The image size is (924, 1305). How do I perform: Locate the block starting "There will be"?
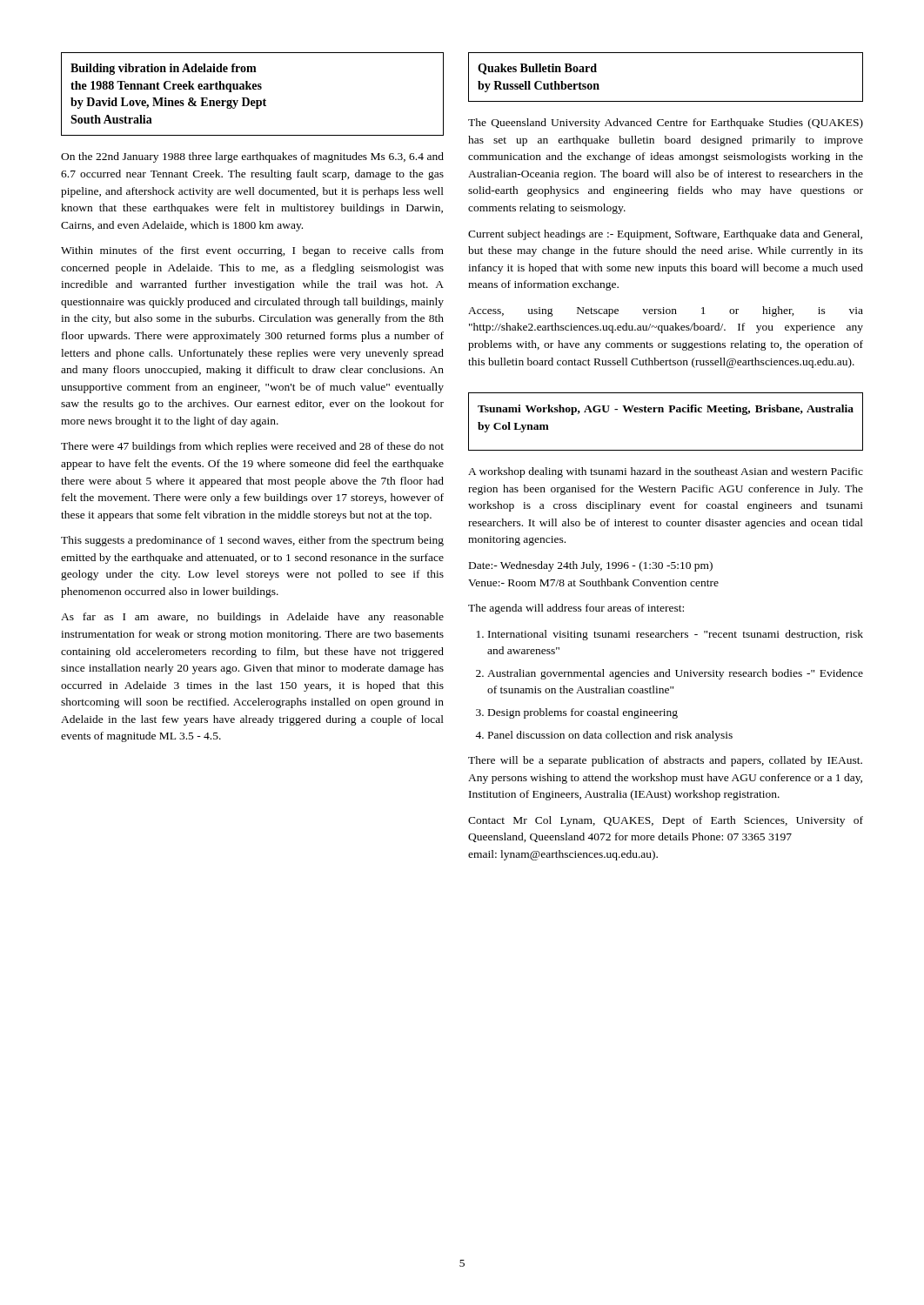[x=666, y=777]
